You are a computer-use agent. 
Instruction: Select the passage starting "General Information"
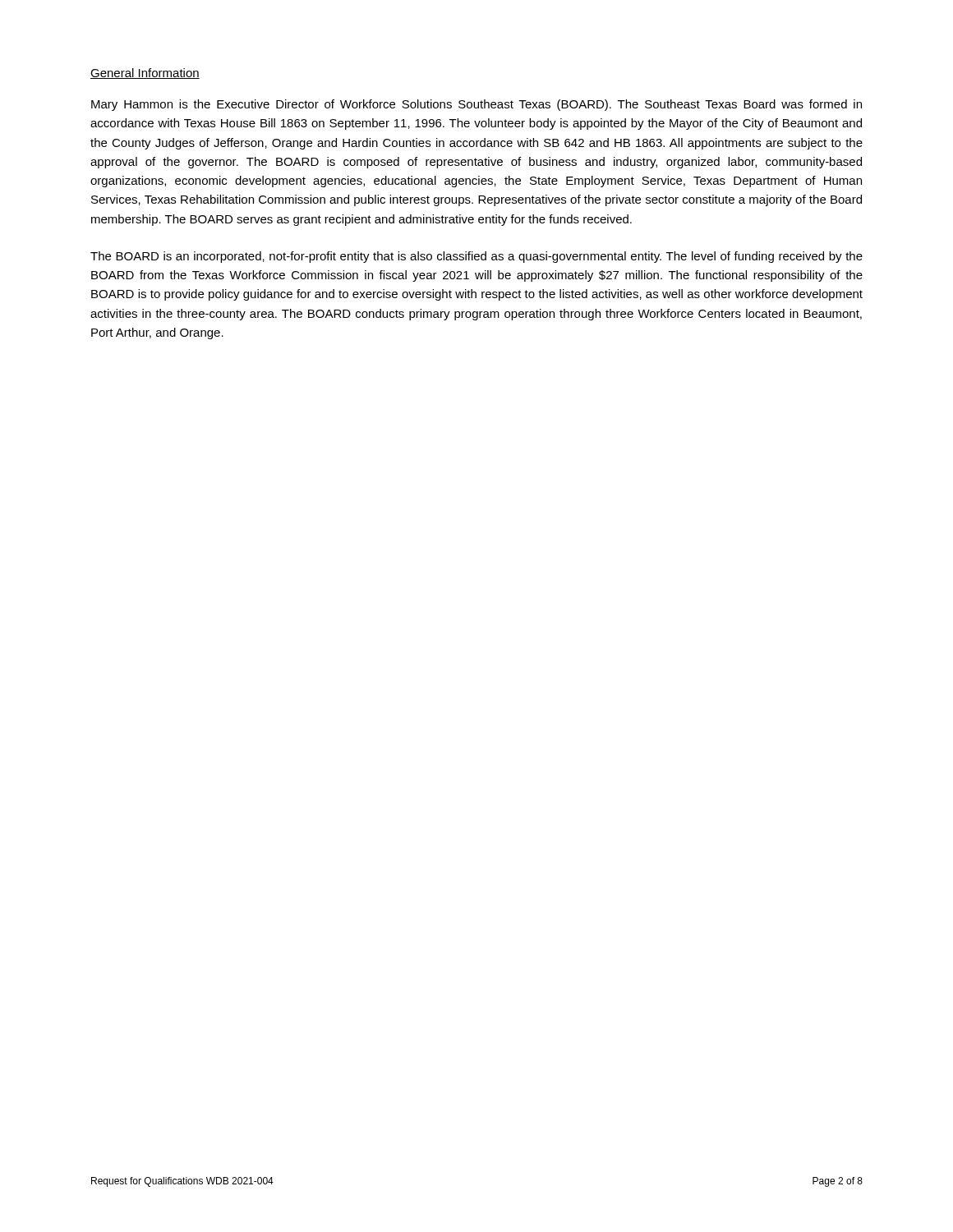click(145, 73)
